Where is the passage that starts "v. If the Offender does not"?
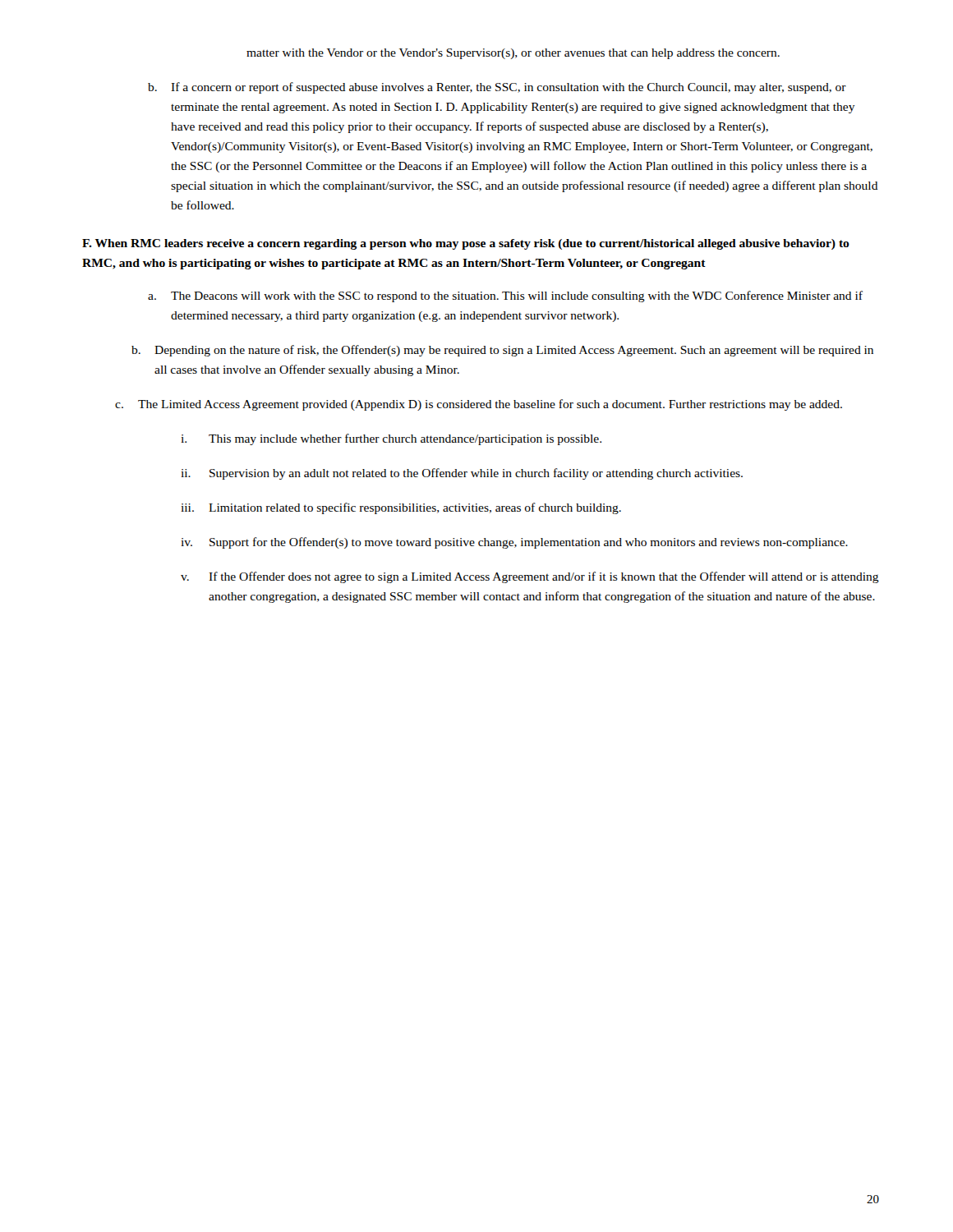953x1232 pixels. (530, 587)
